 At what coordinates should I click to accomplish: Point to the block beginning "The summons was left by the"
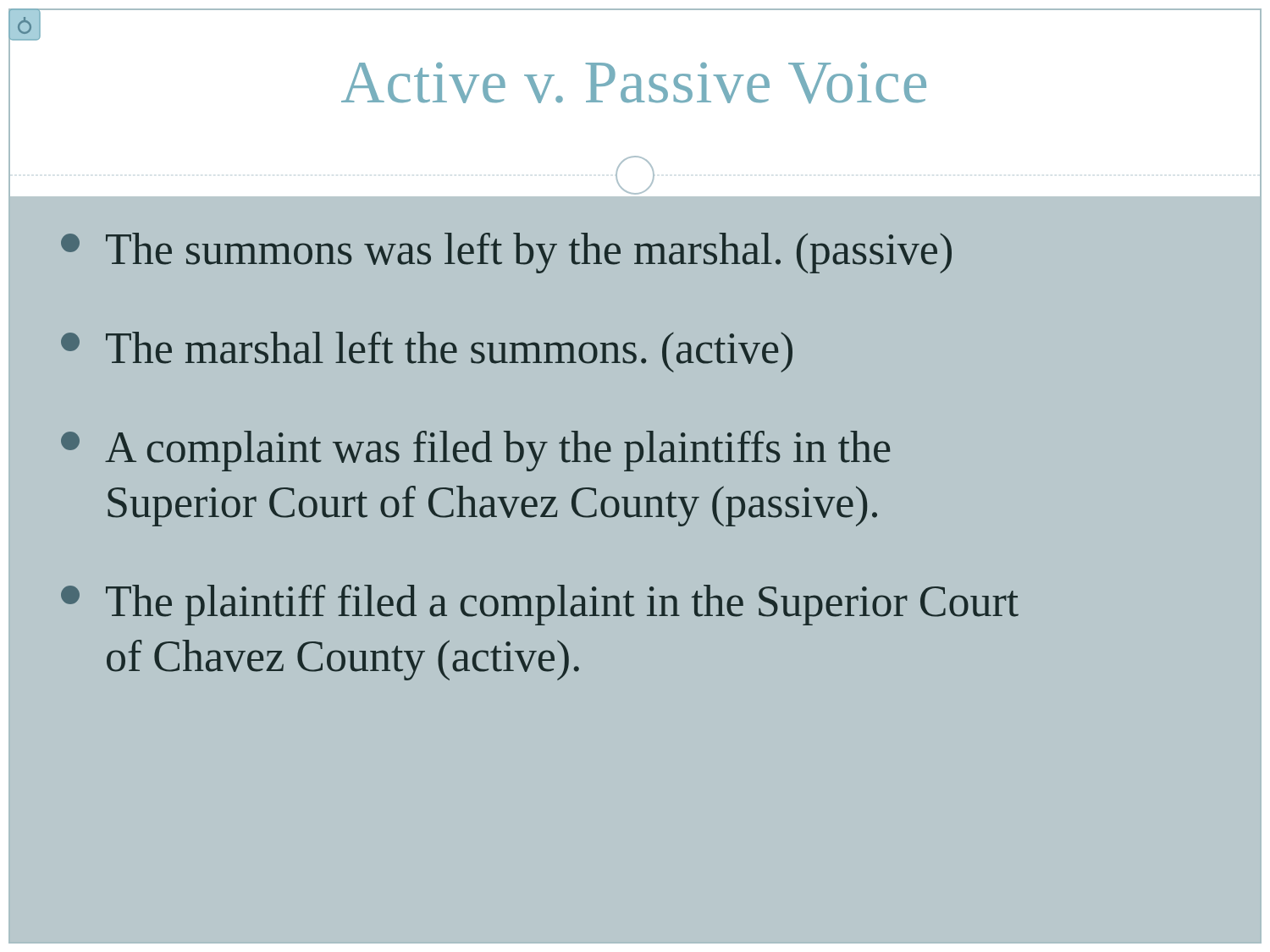tap(507, 249)
